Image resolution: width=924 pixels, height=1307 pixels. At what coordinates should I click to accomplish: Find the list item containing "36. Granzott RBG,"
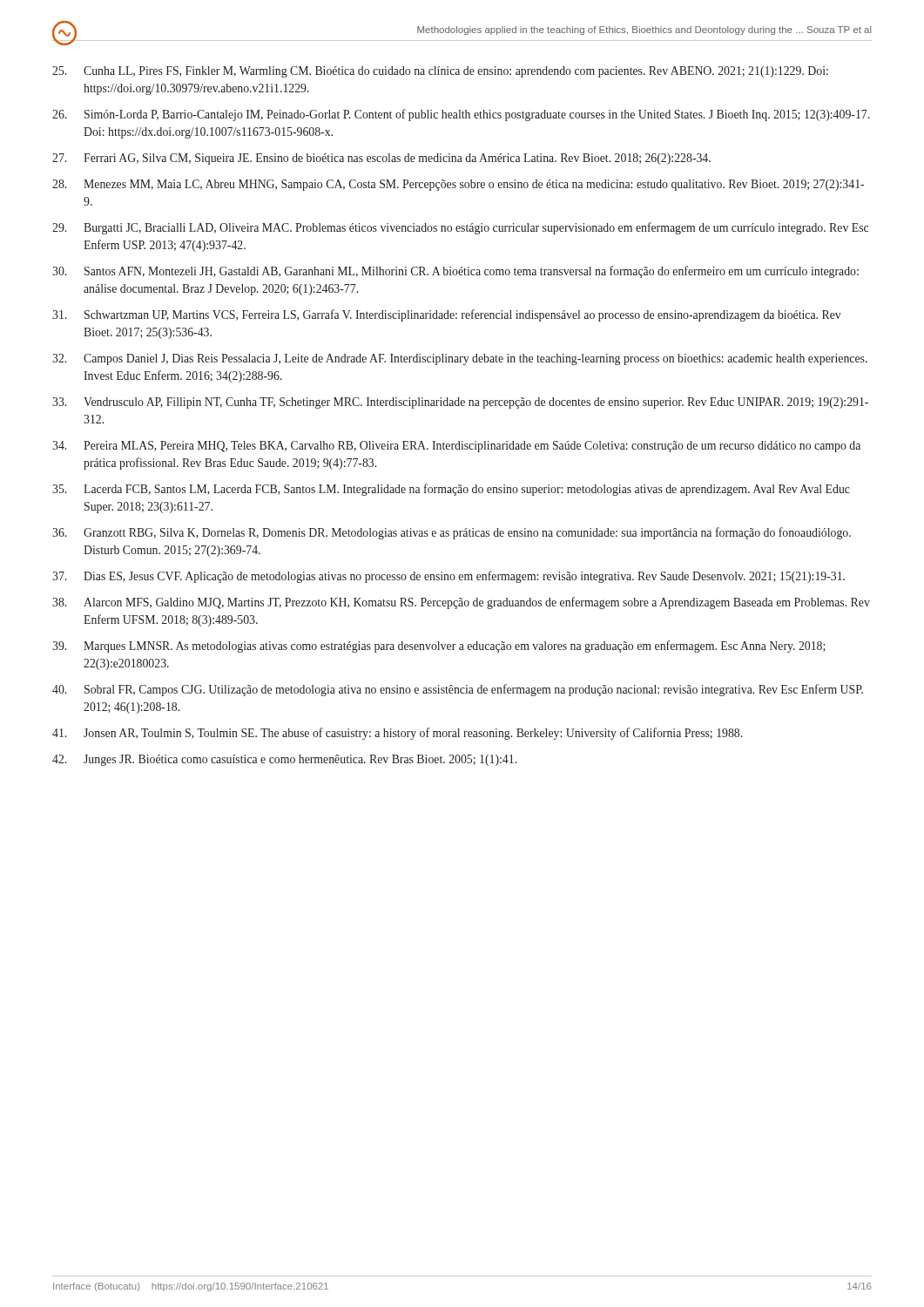(x=462, y=542)
